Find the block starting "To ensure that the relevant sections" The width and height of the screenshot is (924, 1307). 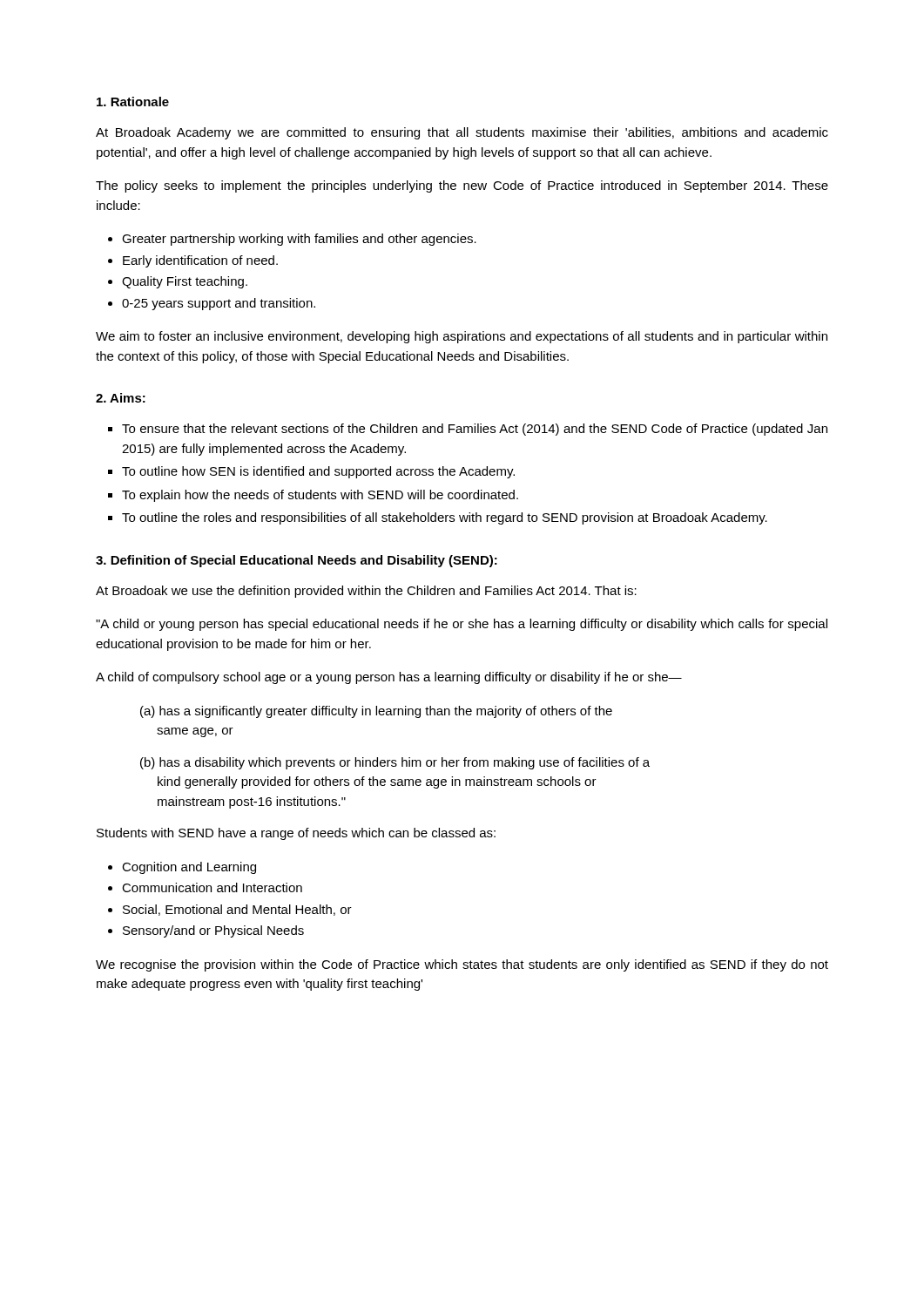pyautogui.click(x=475, y=438)
